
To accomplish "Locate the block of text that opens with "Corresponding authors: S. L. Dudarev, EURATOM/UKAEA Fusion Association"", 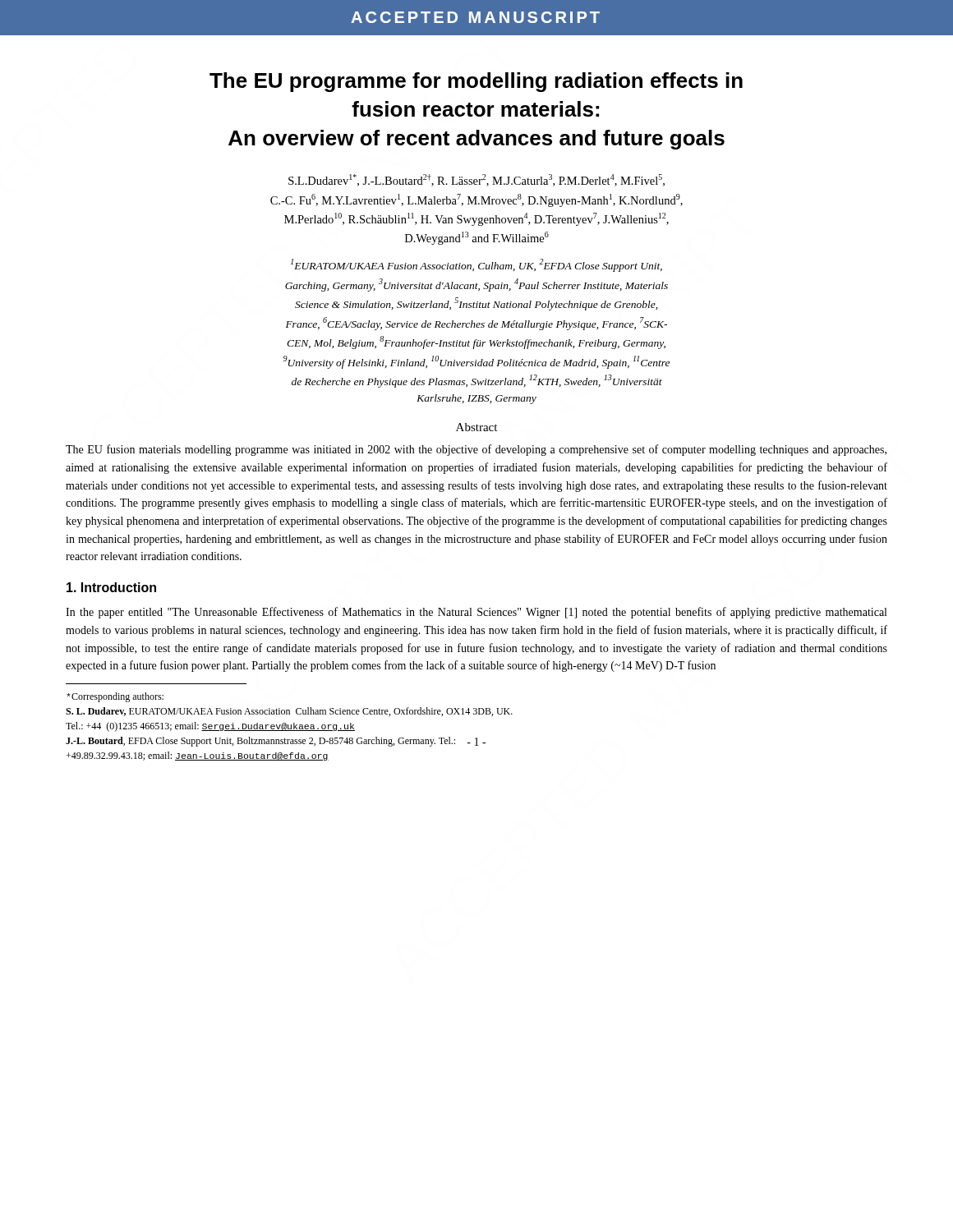I will click(289, 726).
